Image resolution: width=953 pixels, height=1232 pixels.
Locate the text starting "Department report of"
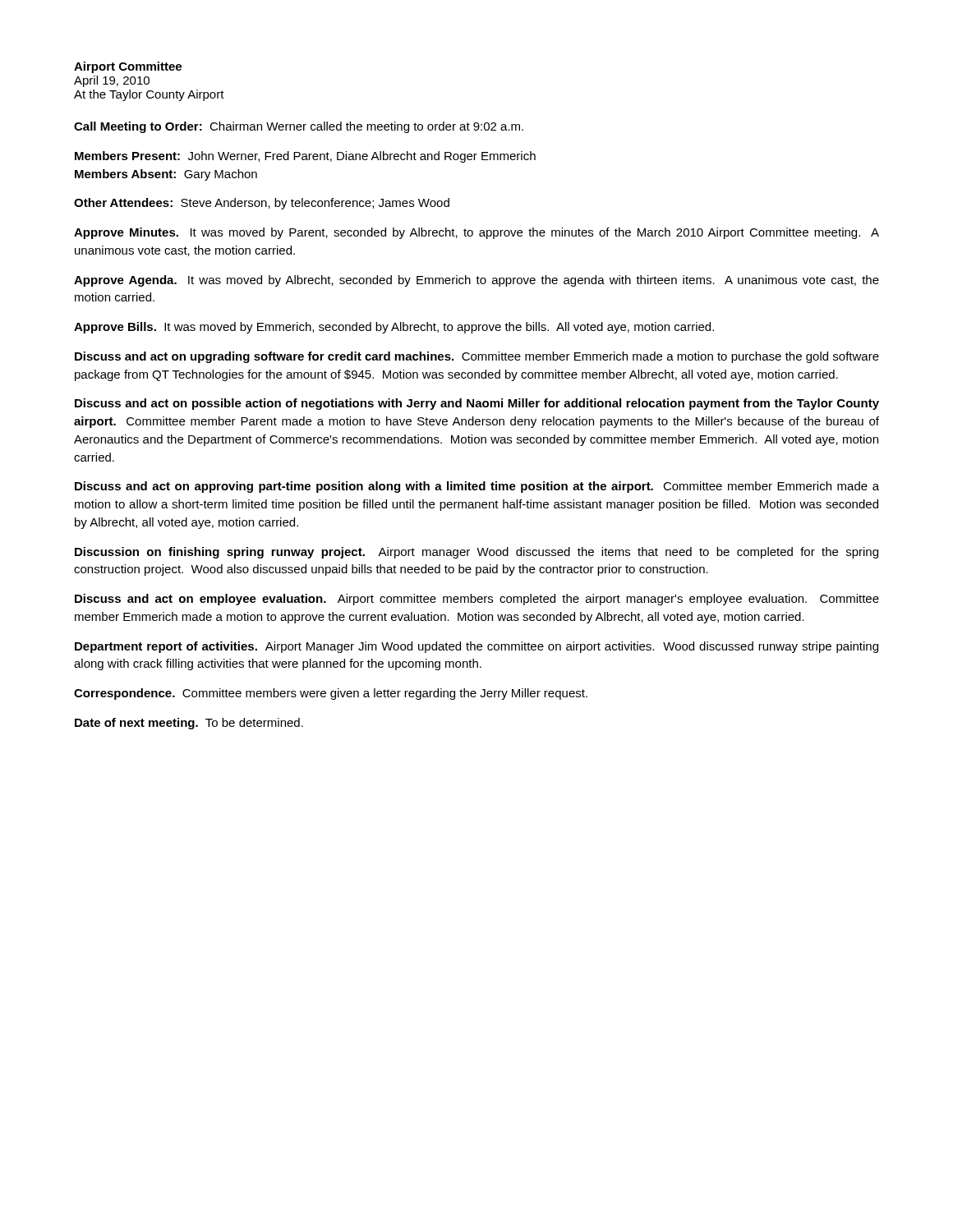[x=476, y=655]
